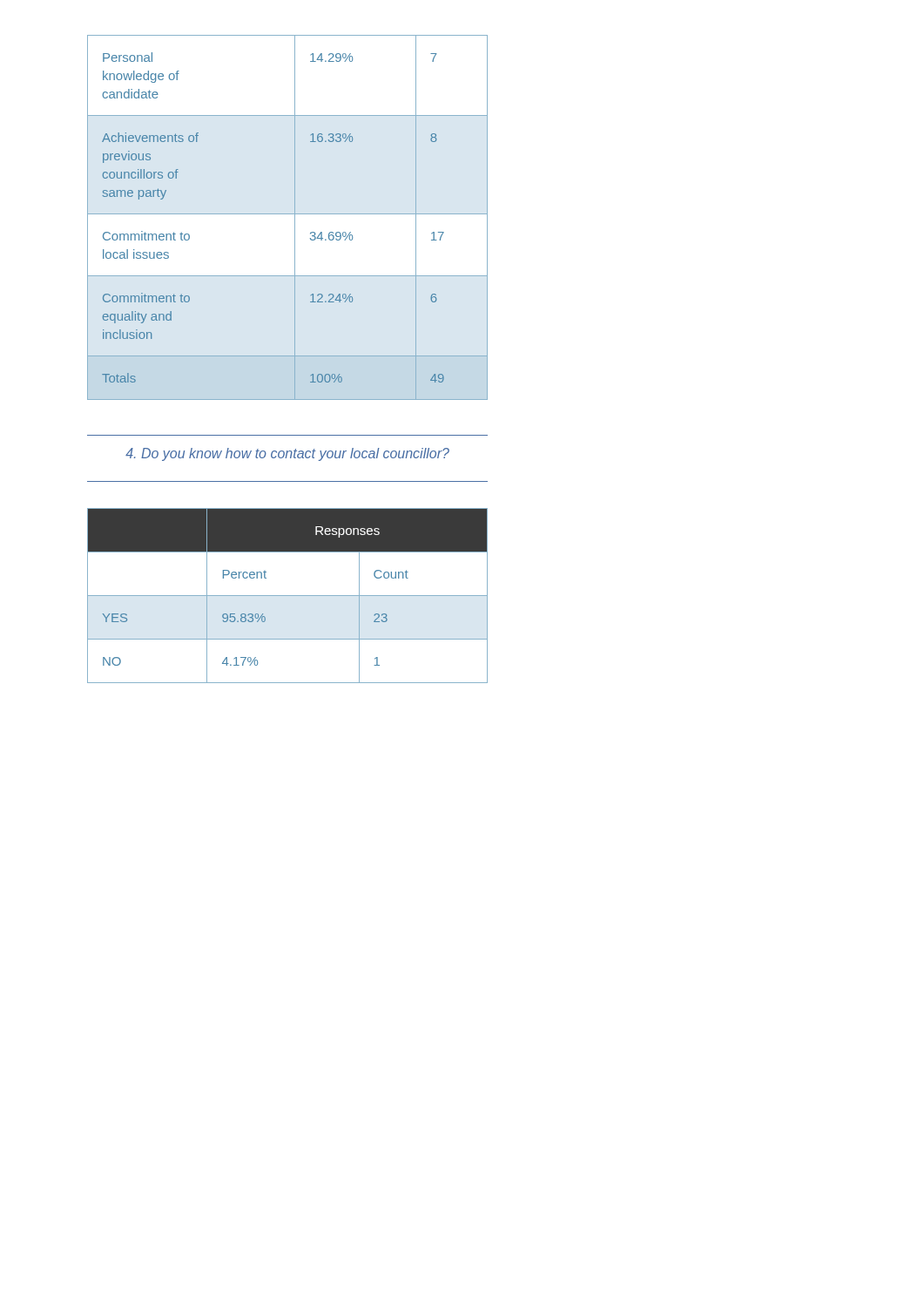Navigate to the text block starting "4. Do you know how to"
Viewport: 924px width, 1307px height.
point(287,454)
